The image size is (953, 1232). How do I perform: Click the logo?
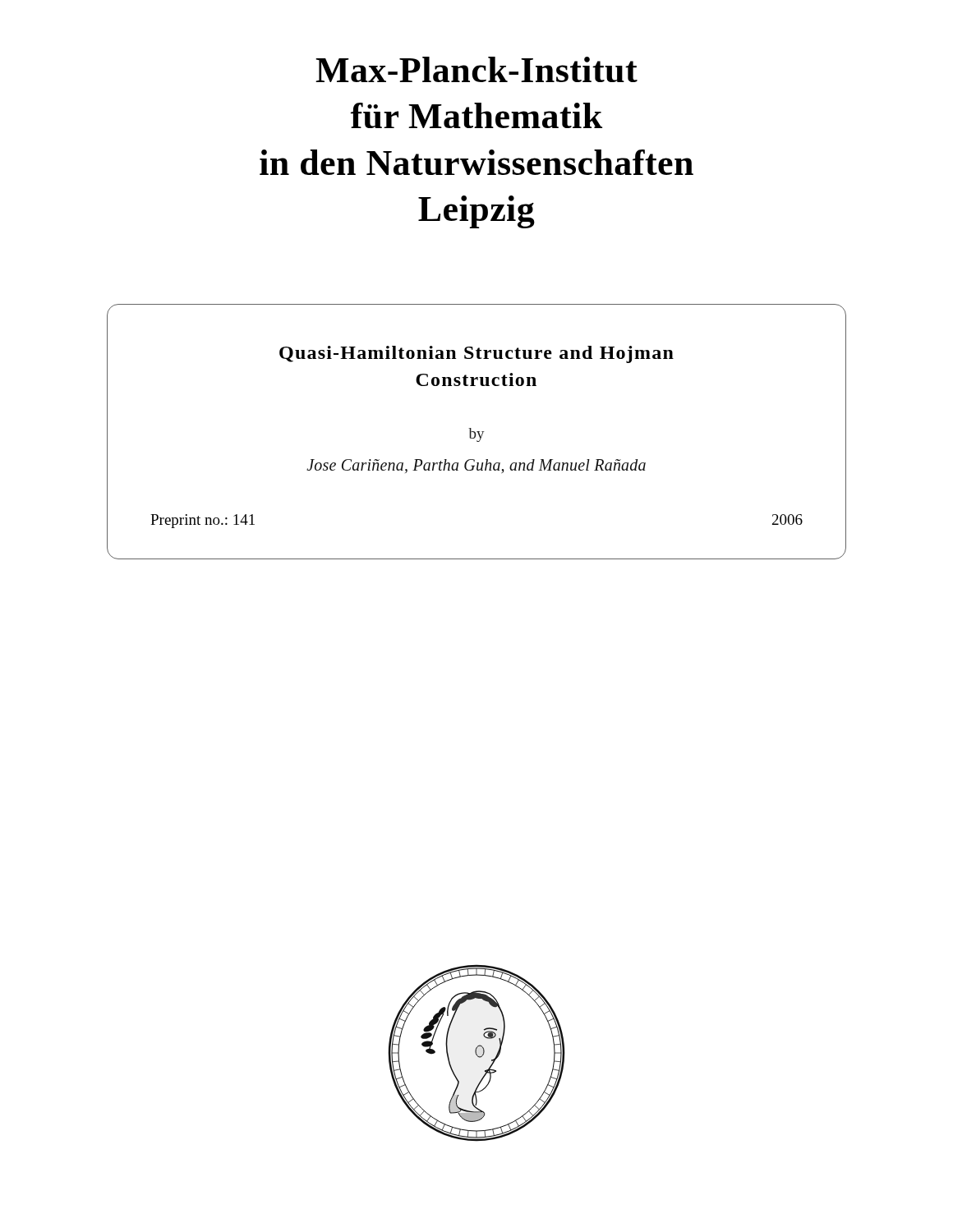[476, 1053]
